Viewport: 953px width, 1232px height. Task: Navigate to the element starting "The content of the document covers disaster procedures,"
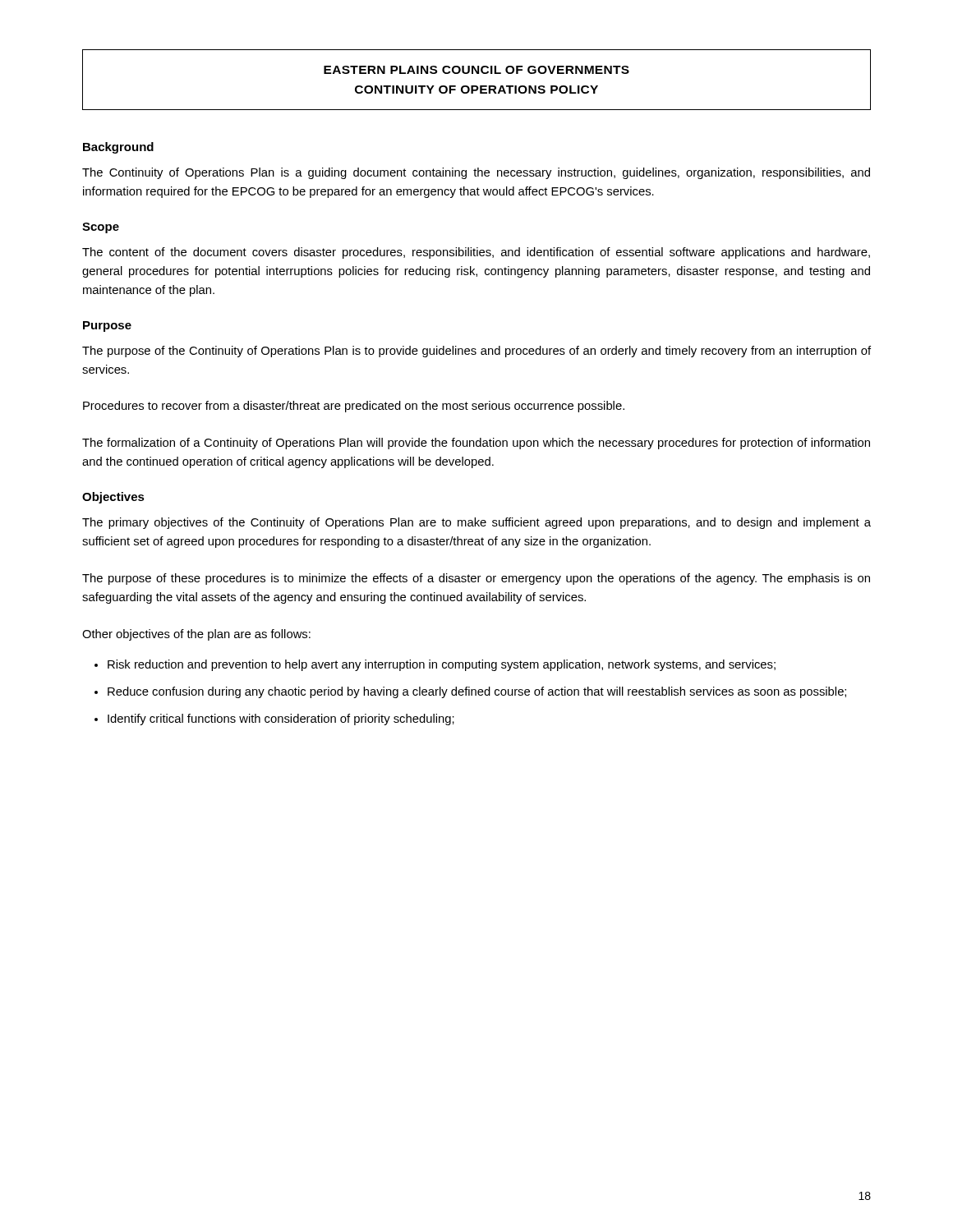(476, 271)
